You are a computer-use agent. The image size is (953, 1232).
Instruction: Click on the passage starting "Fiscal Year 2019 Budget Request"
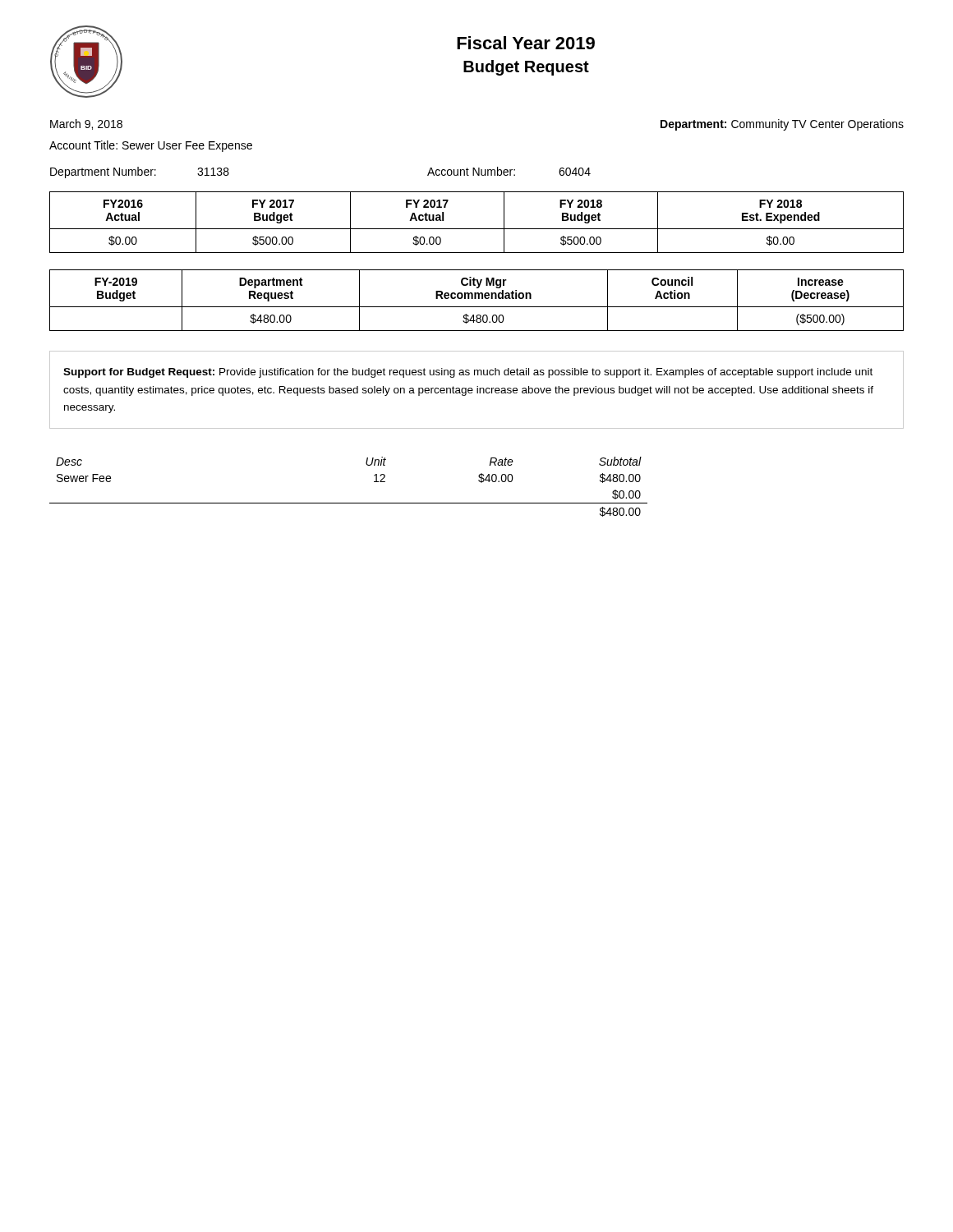526,55
